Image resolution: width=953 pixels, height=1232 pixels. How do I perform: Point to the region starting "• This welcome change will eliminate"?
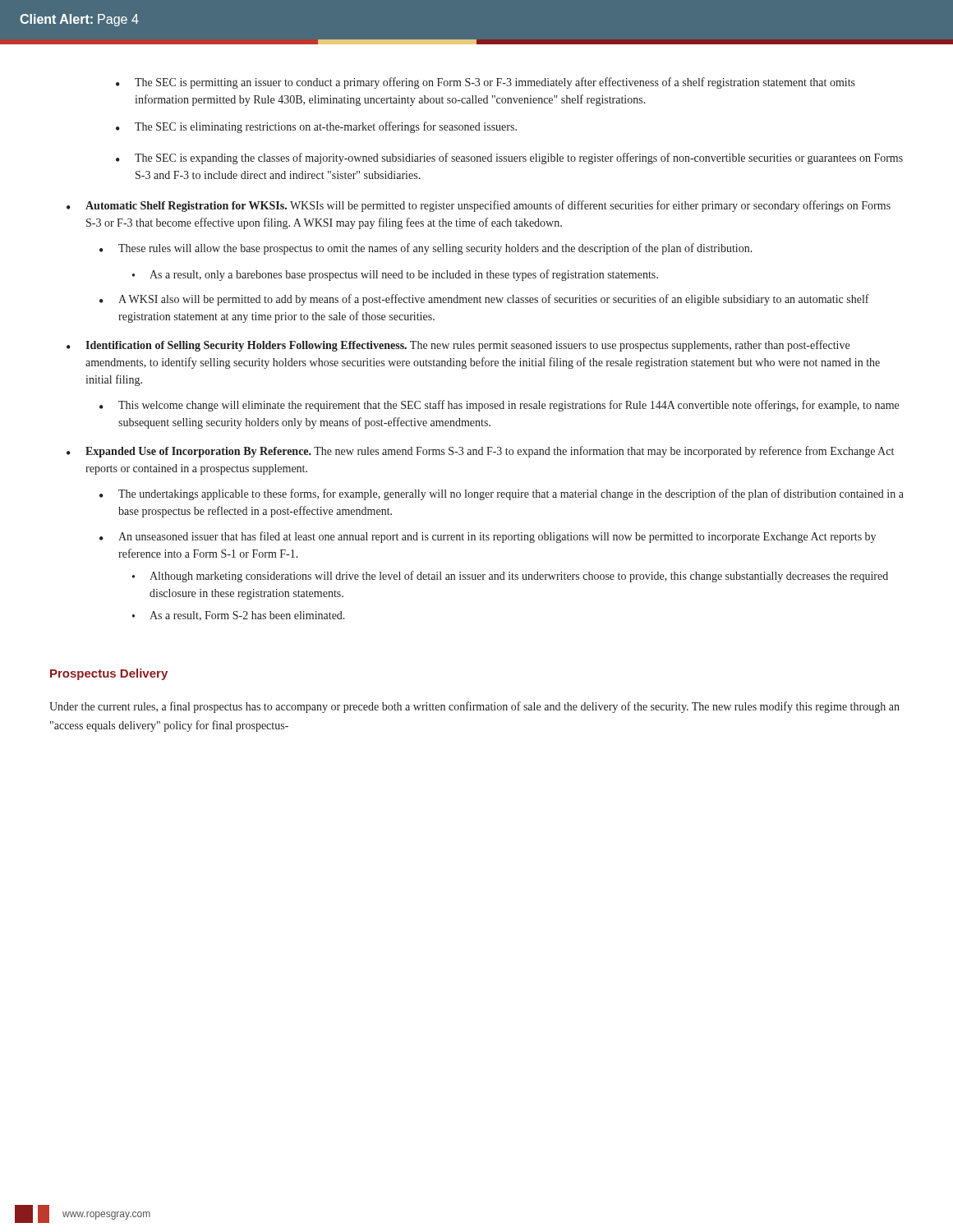501,414
